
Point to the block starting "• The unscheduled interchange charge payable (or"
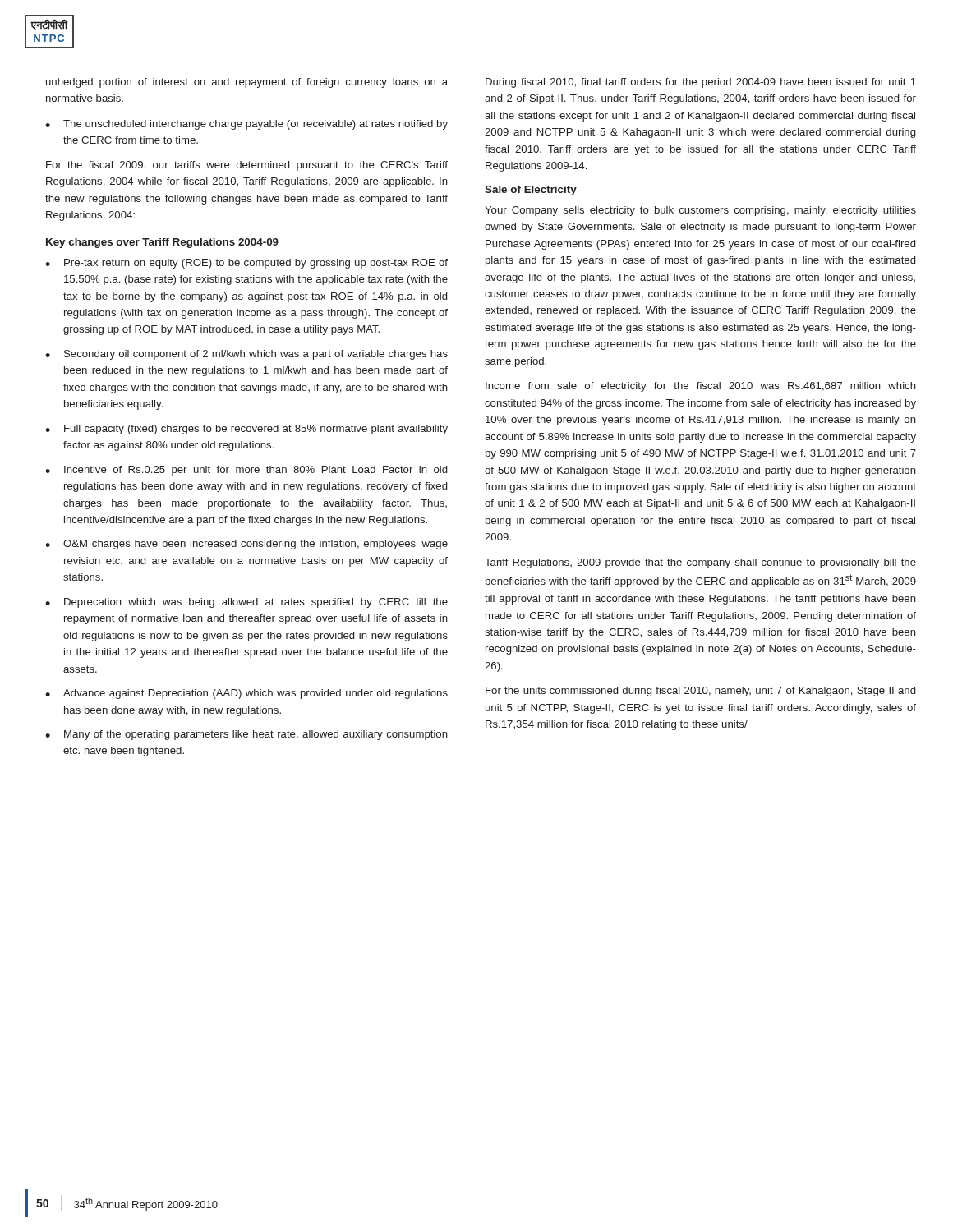[246, 133]
